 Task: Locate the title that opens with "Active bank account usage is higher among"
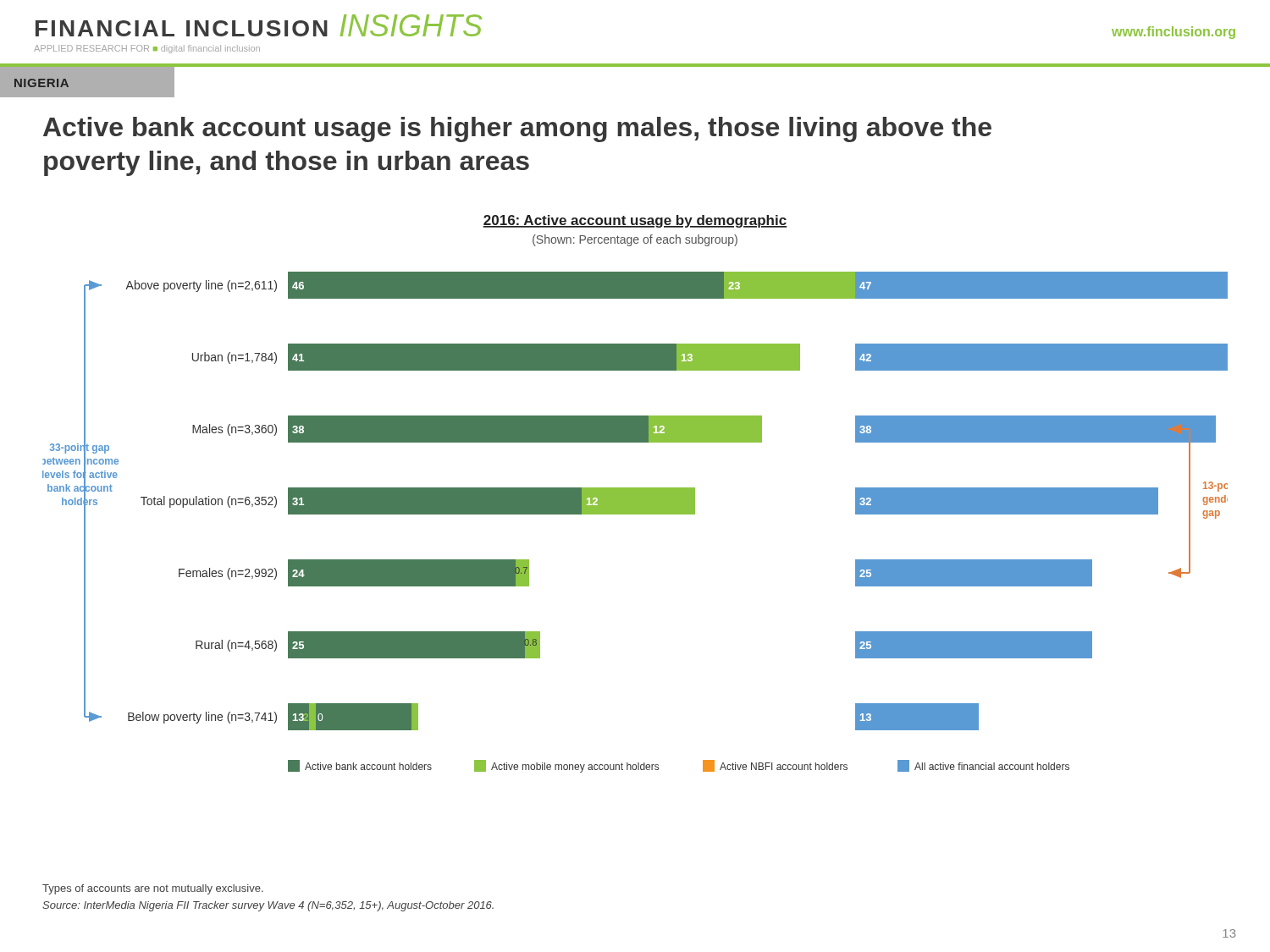coord(626,144)
